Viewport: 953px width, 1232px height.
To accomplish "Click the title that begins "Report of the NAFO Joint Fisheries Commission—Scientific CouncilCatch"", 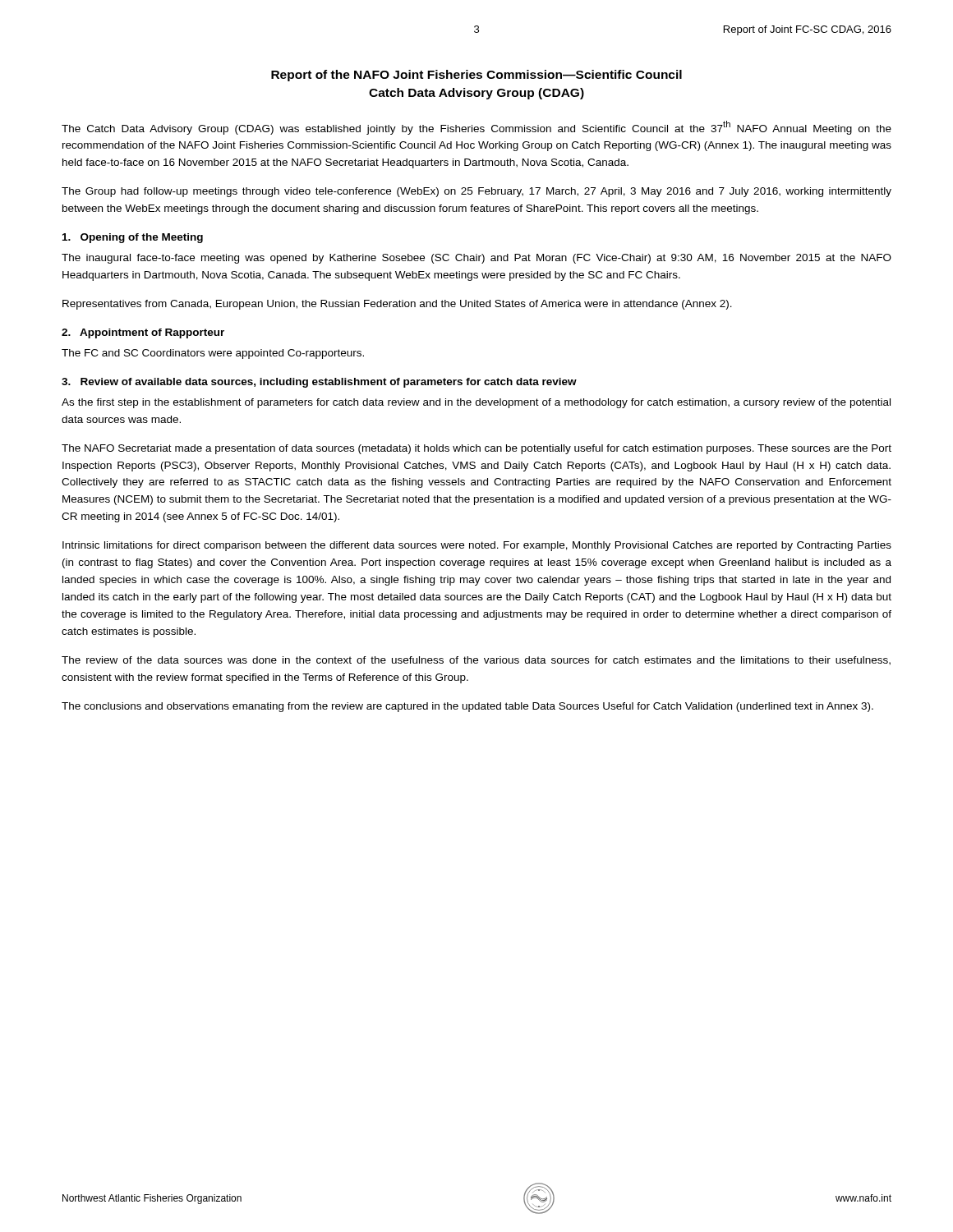I will click(x=476, y=84).
